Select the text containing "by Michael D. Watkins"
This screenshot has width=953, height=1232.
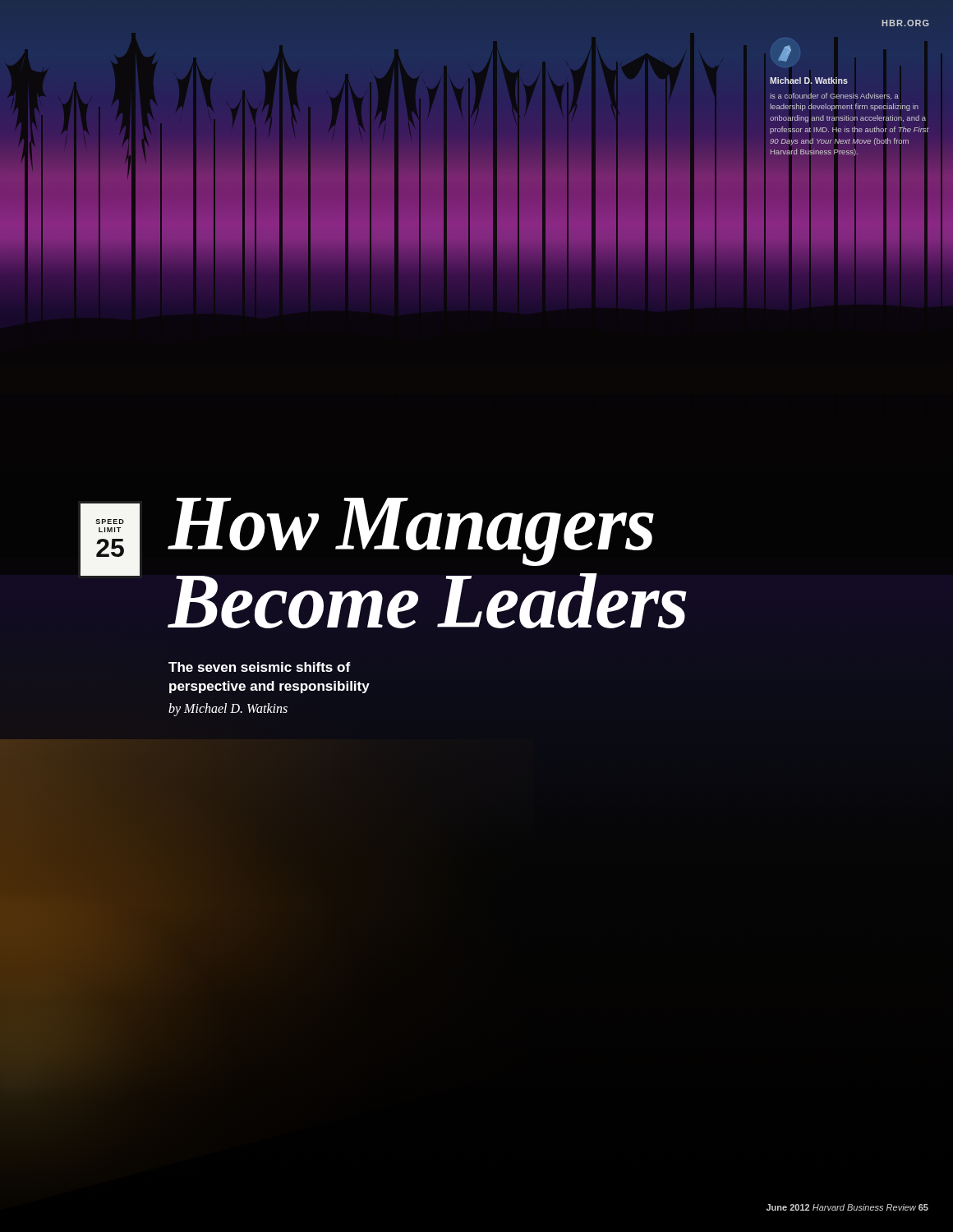[228, 708]
